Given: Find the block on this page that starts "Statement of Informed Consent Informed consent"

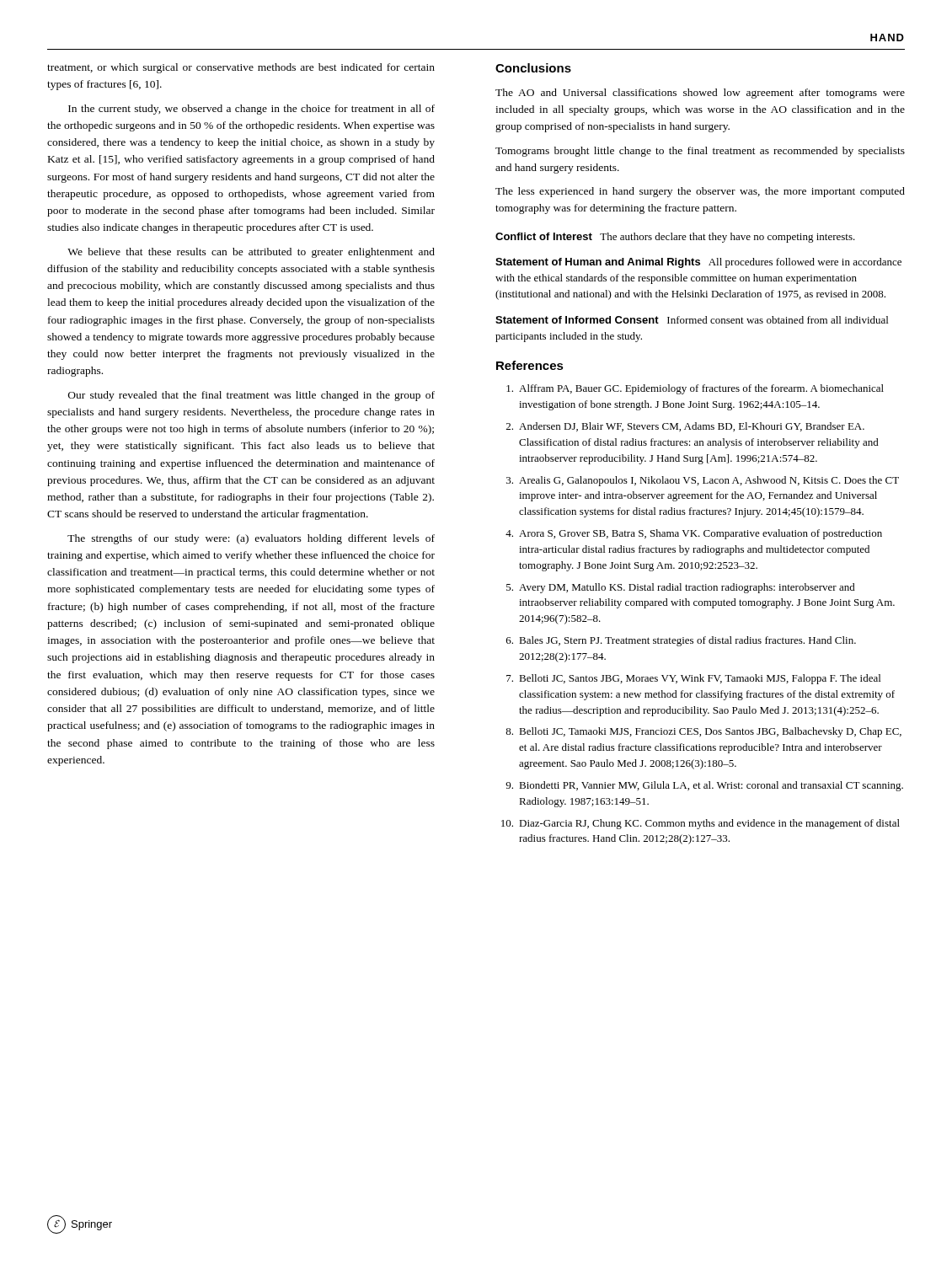Looking at the screenshot, I should (692, 328).
